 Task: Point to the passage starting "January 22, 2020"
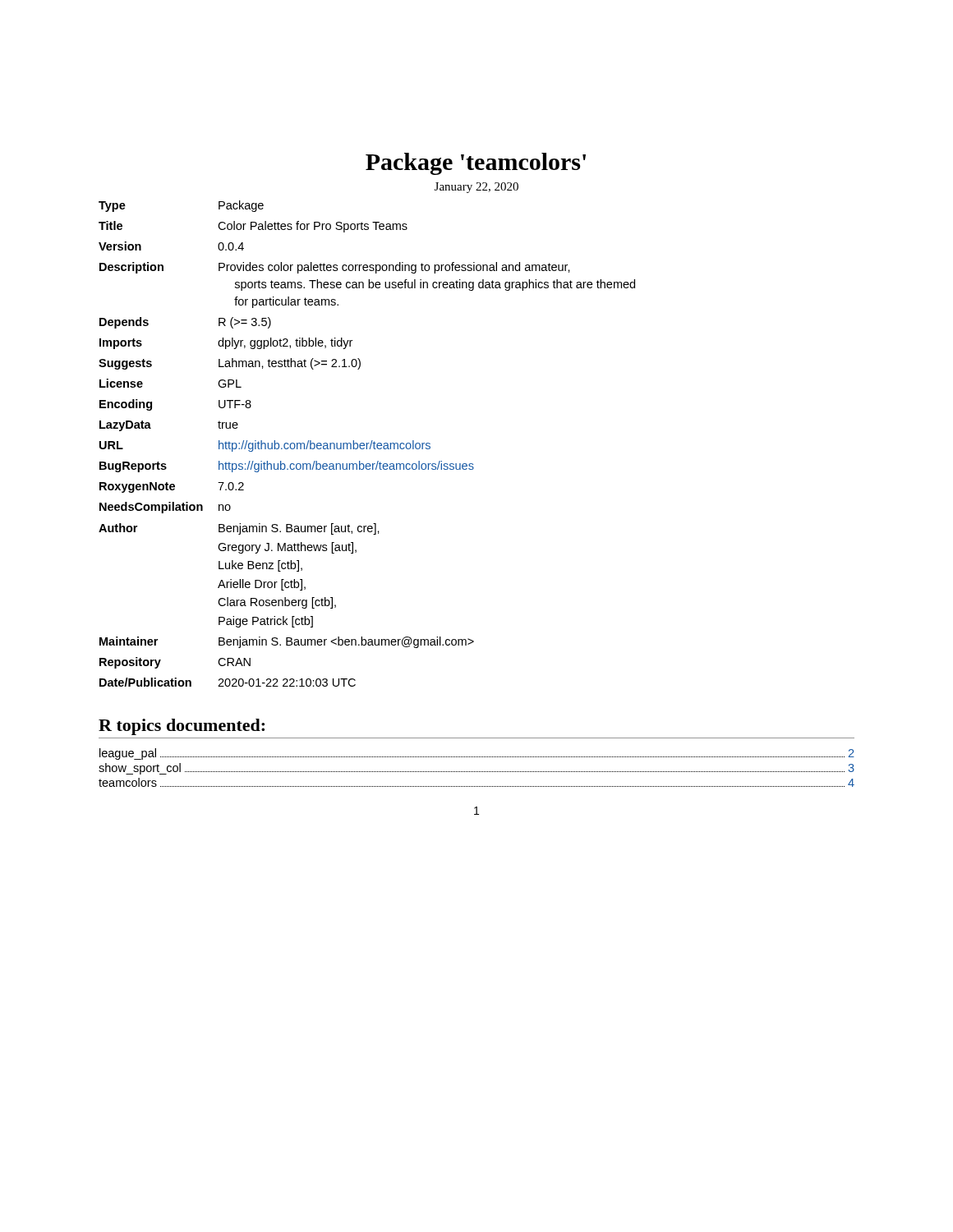click(x=476, y=186)
